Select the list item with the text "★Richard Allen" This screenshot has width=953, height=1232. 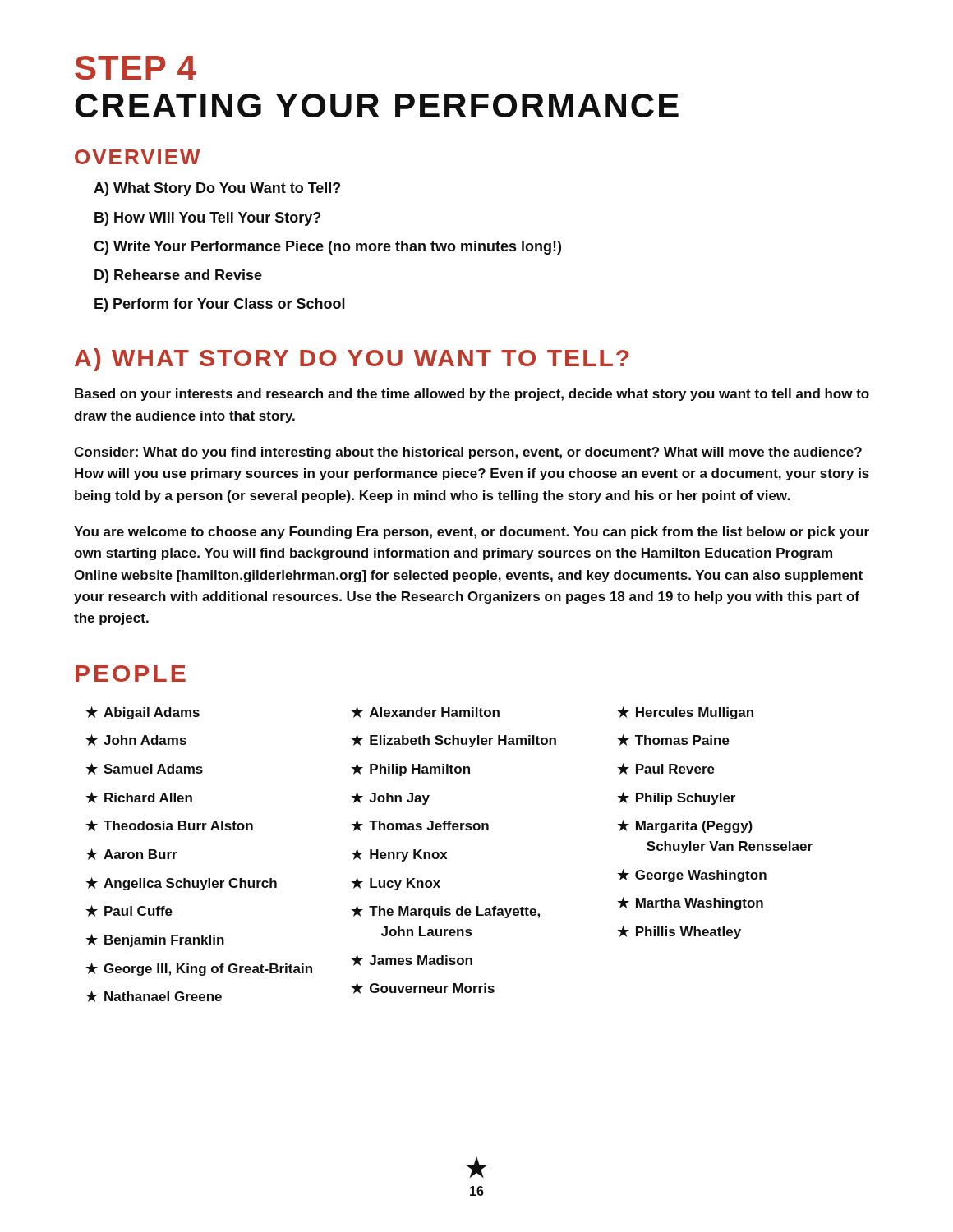139,798
